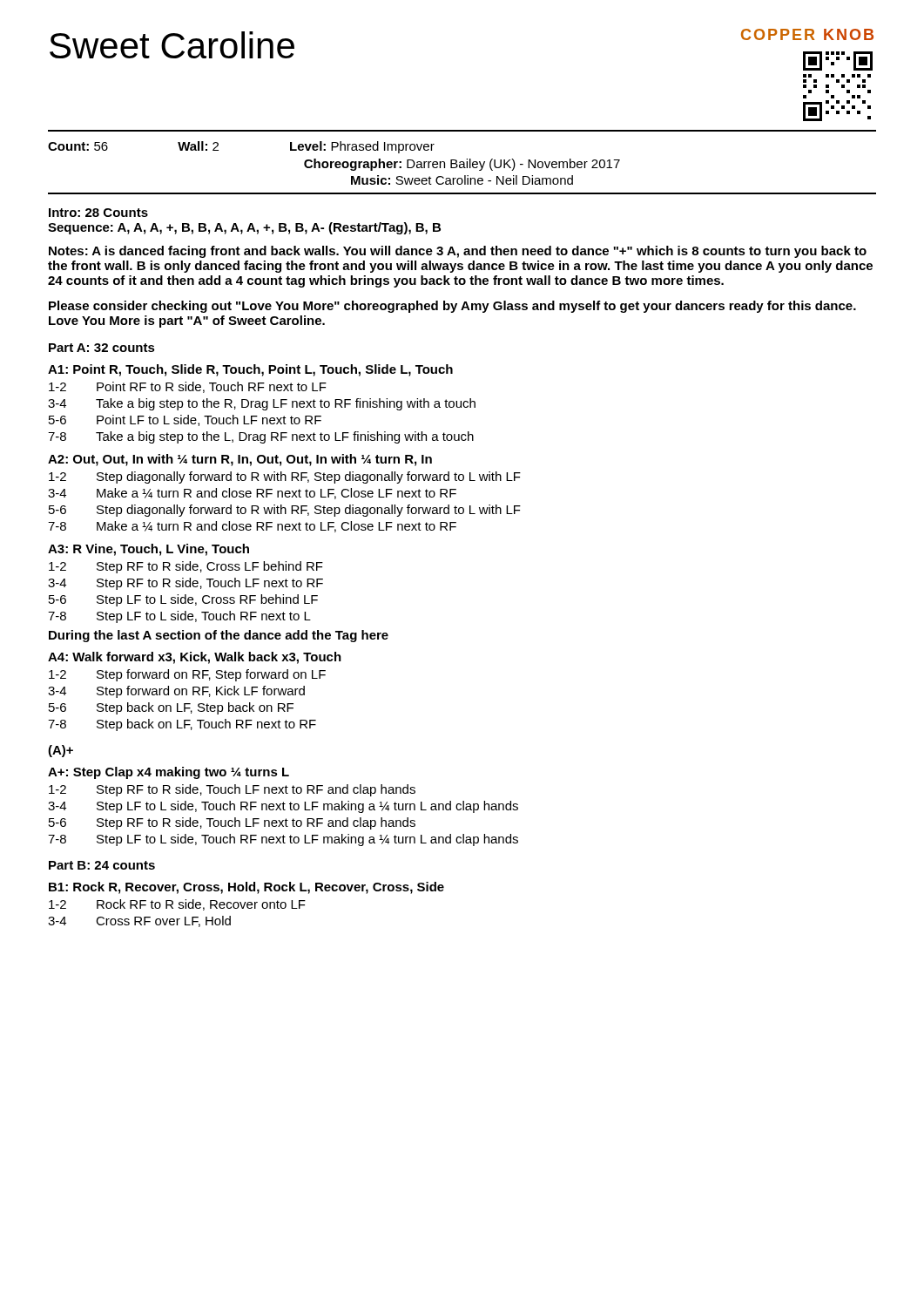
Task: Point to the passage starting "Part A: 32 counts"
Action: (101, 347)
